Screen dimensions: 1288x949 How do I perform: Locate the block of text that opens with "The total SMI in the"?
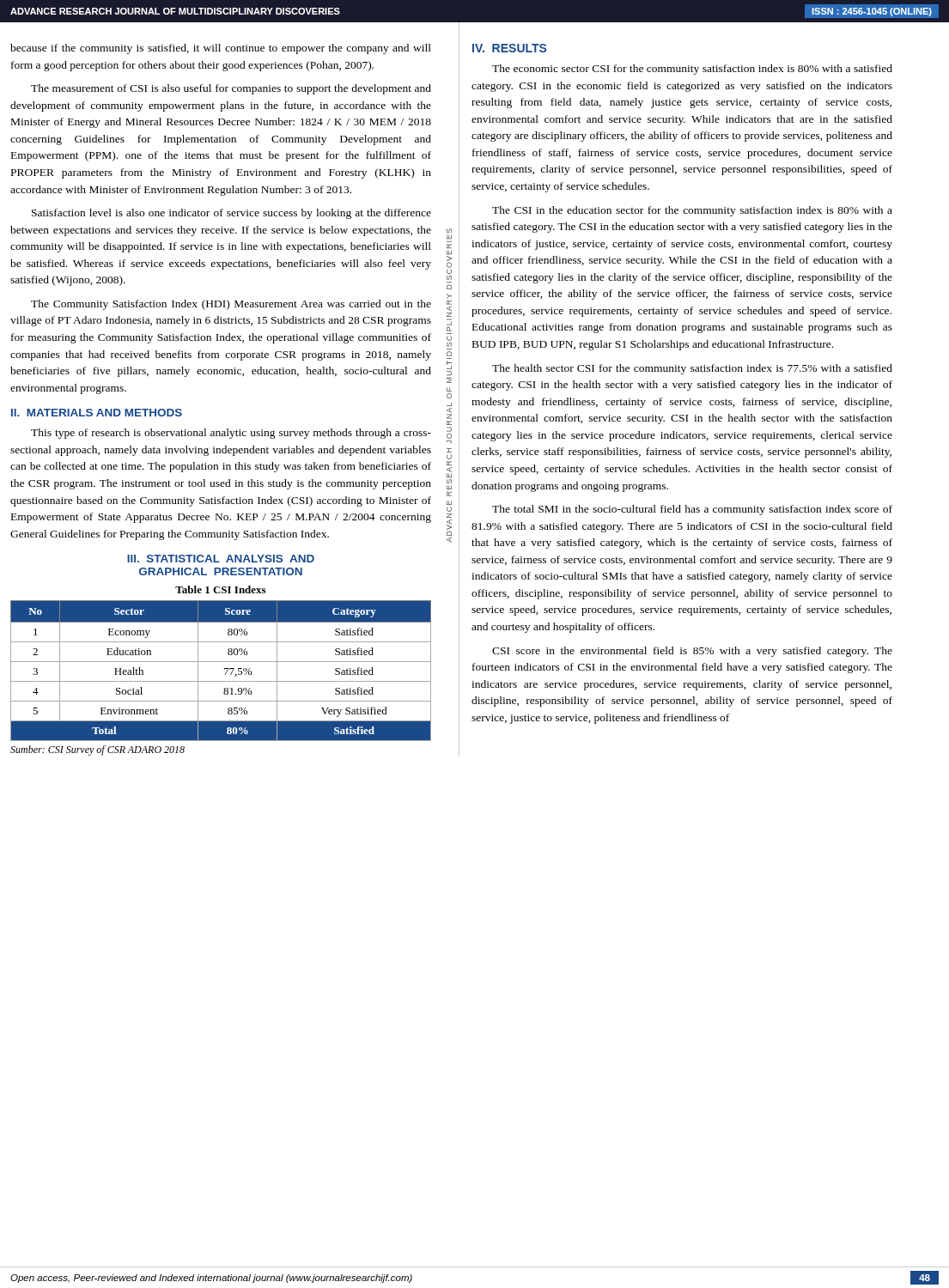(x=682, y=568)
